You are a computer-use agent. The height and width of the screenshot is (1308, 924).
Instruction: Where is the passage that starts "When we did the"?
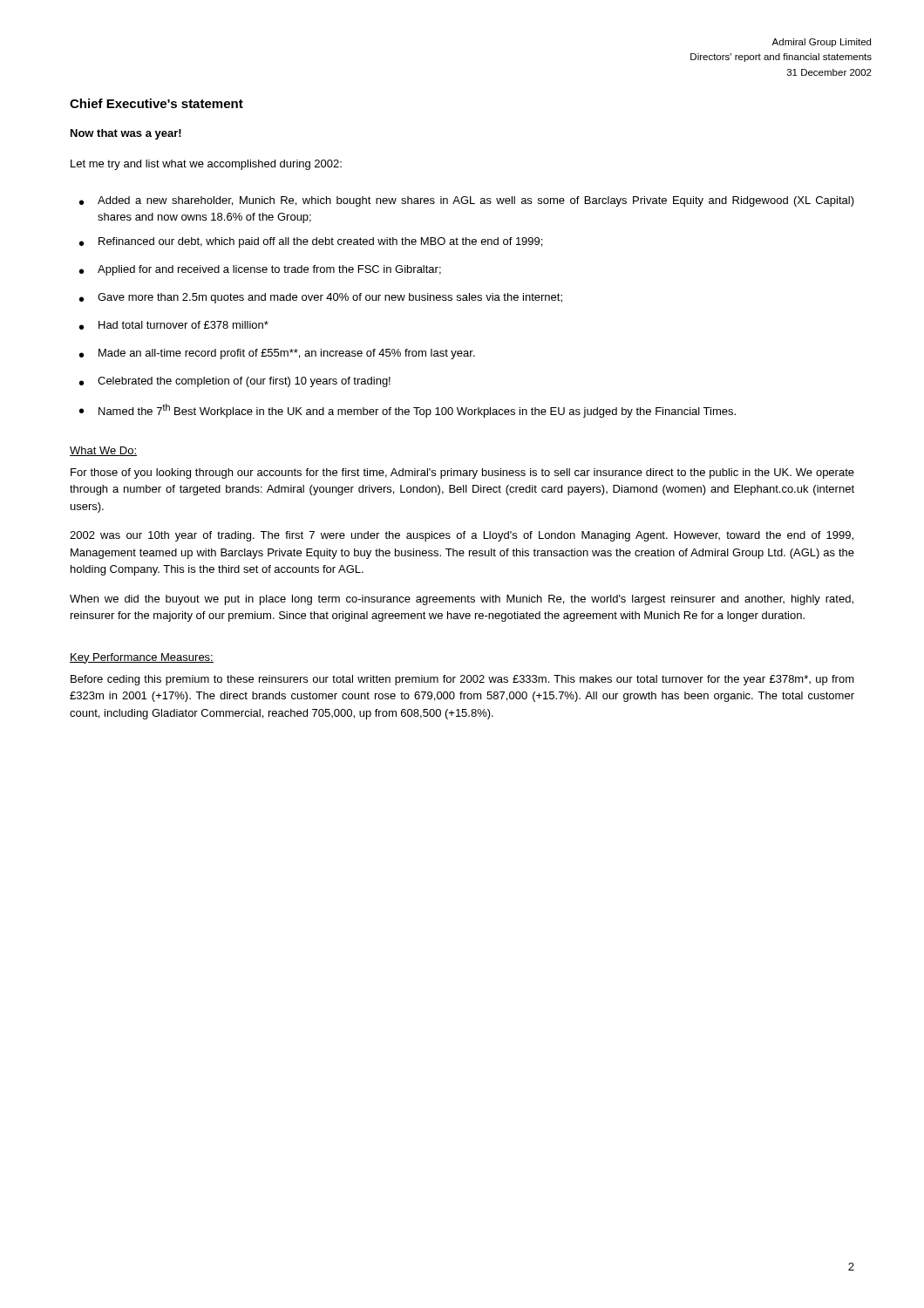462,607
